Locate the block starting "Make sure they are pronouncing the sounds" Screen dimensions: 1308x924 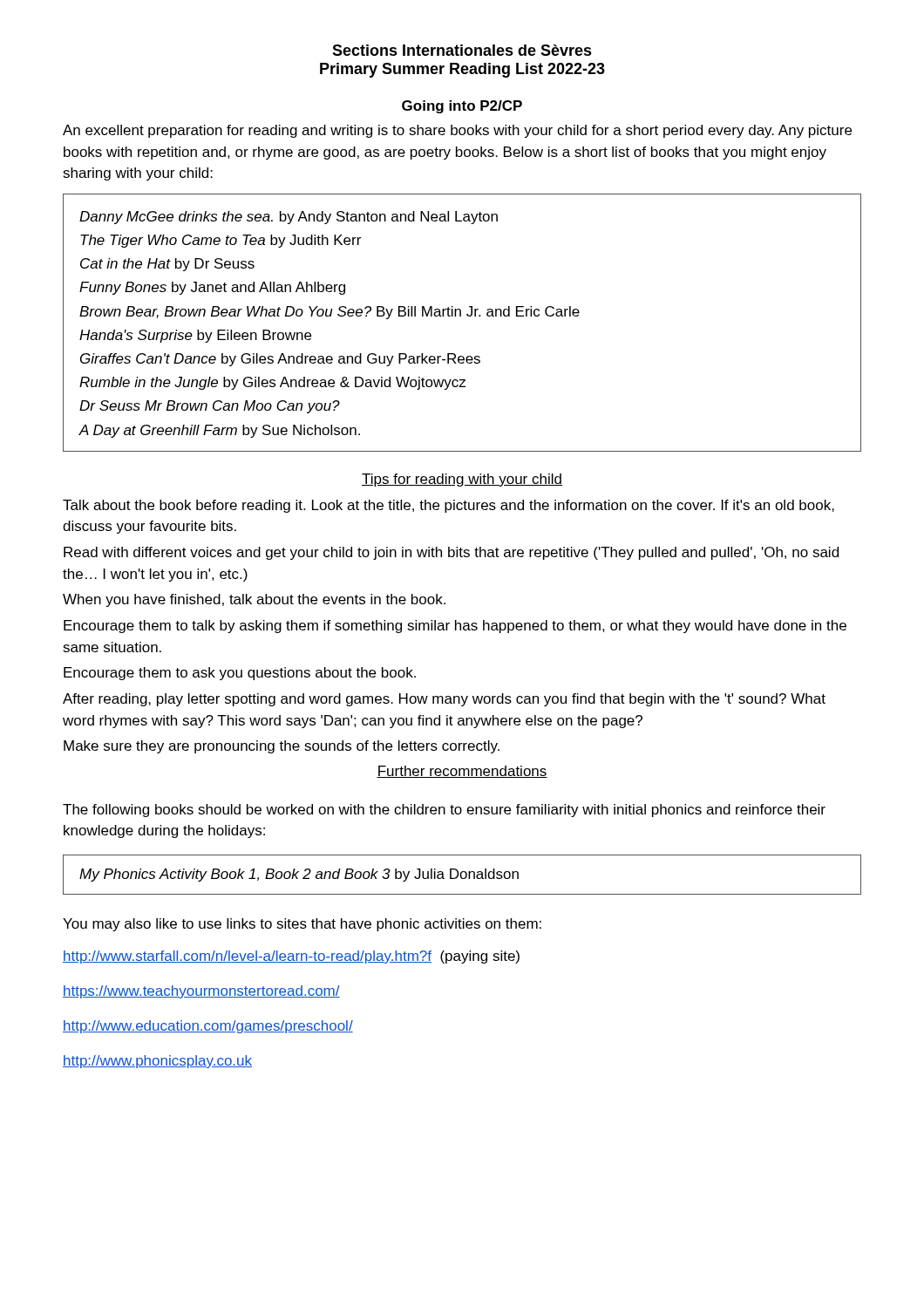point(282,746)
